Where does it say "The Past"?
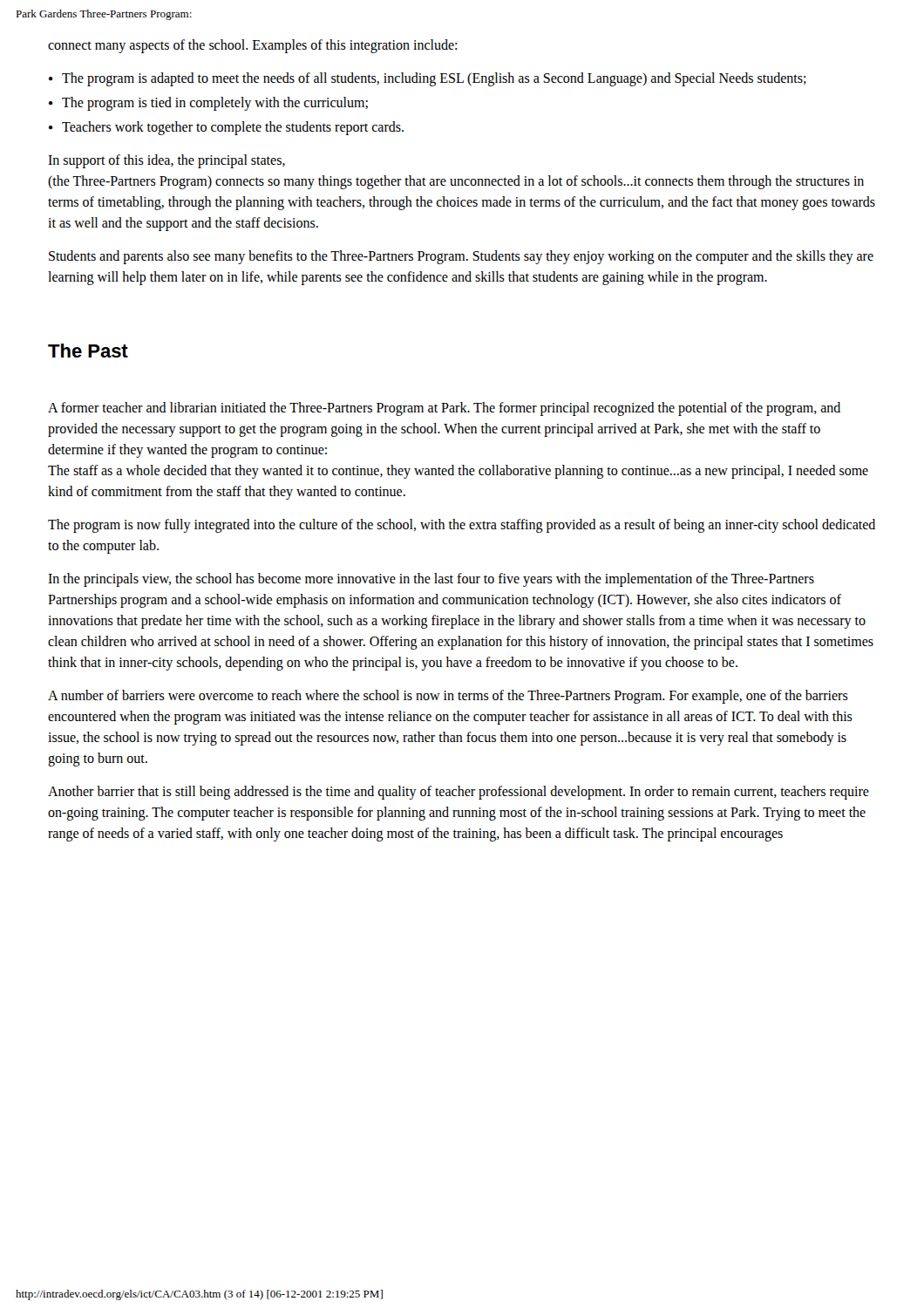 pyautogui.click(x=88, y=351)
